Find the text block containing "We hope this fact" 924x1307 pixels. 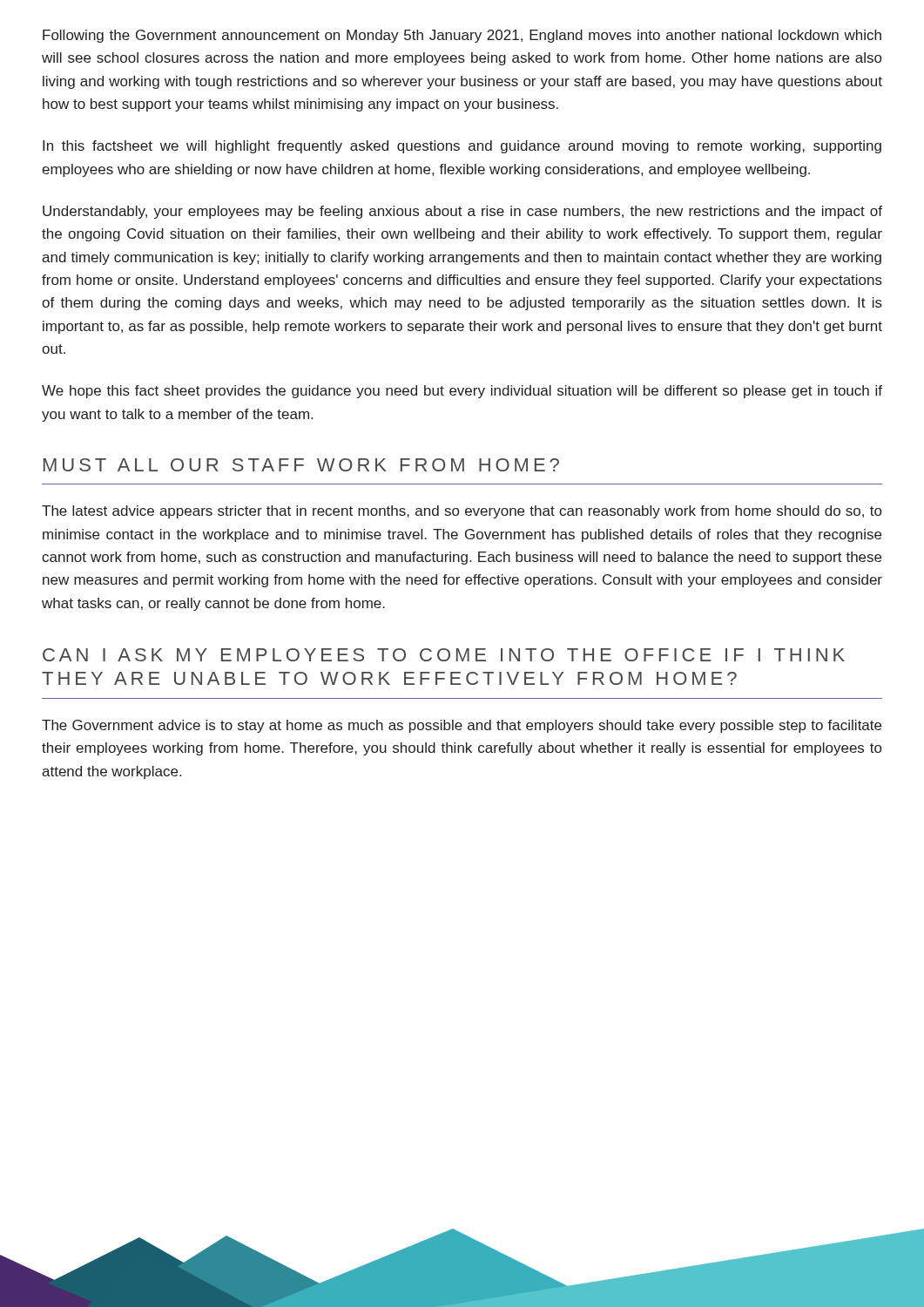click(x=462, y=403)
